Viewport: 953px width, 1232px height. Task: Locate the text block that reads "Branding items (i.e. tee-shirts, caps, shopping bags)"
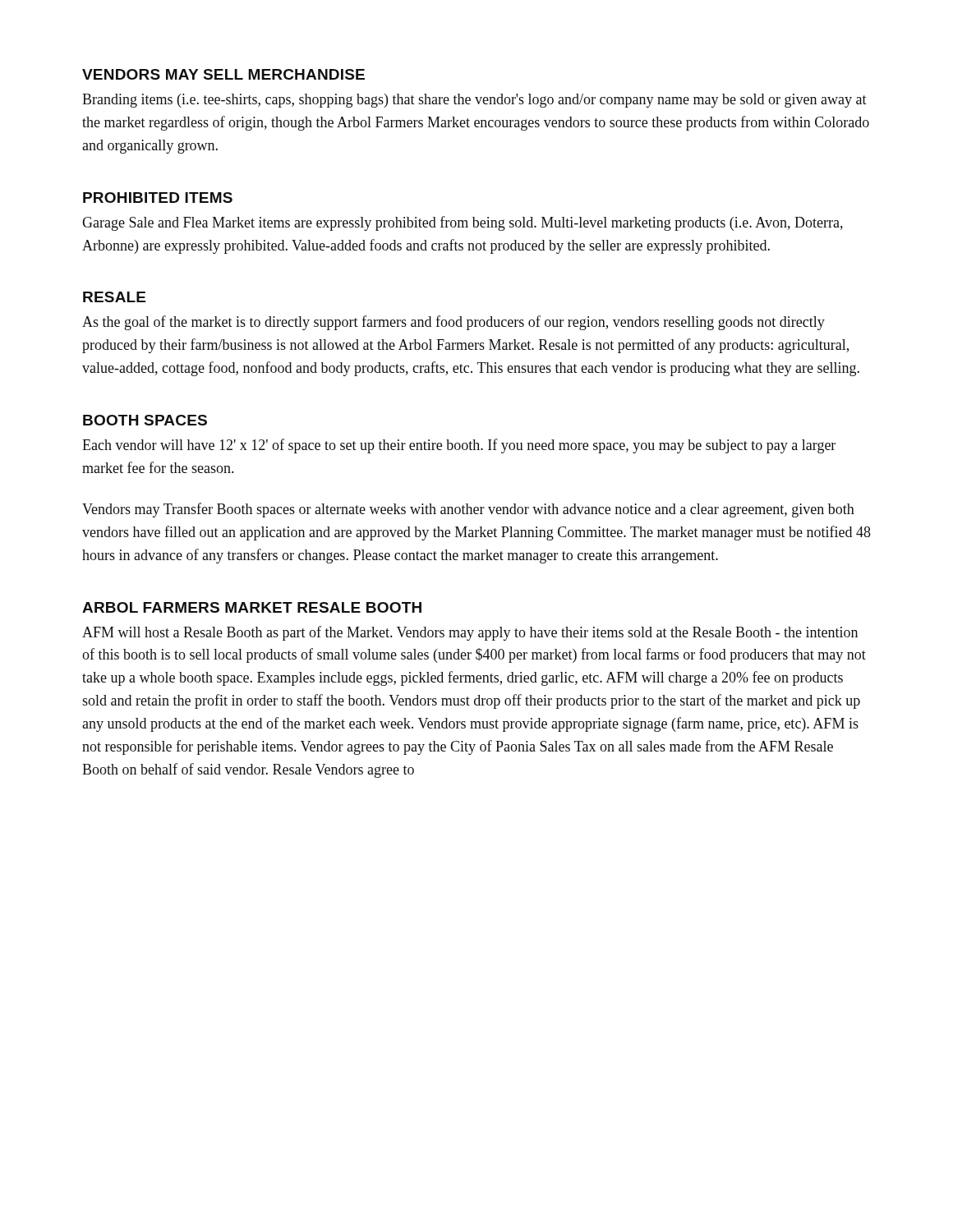pos(476,122)
